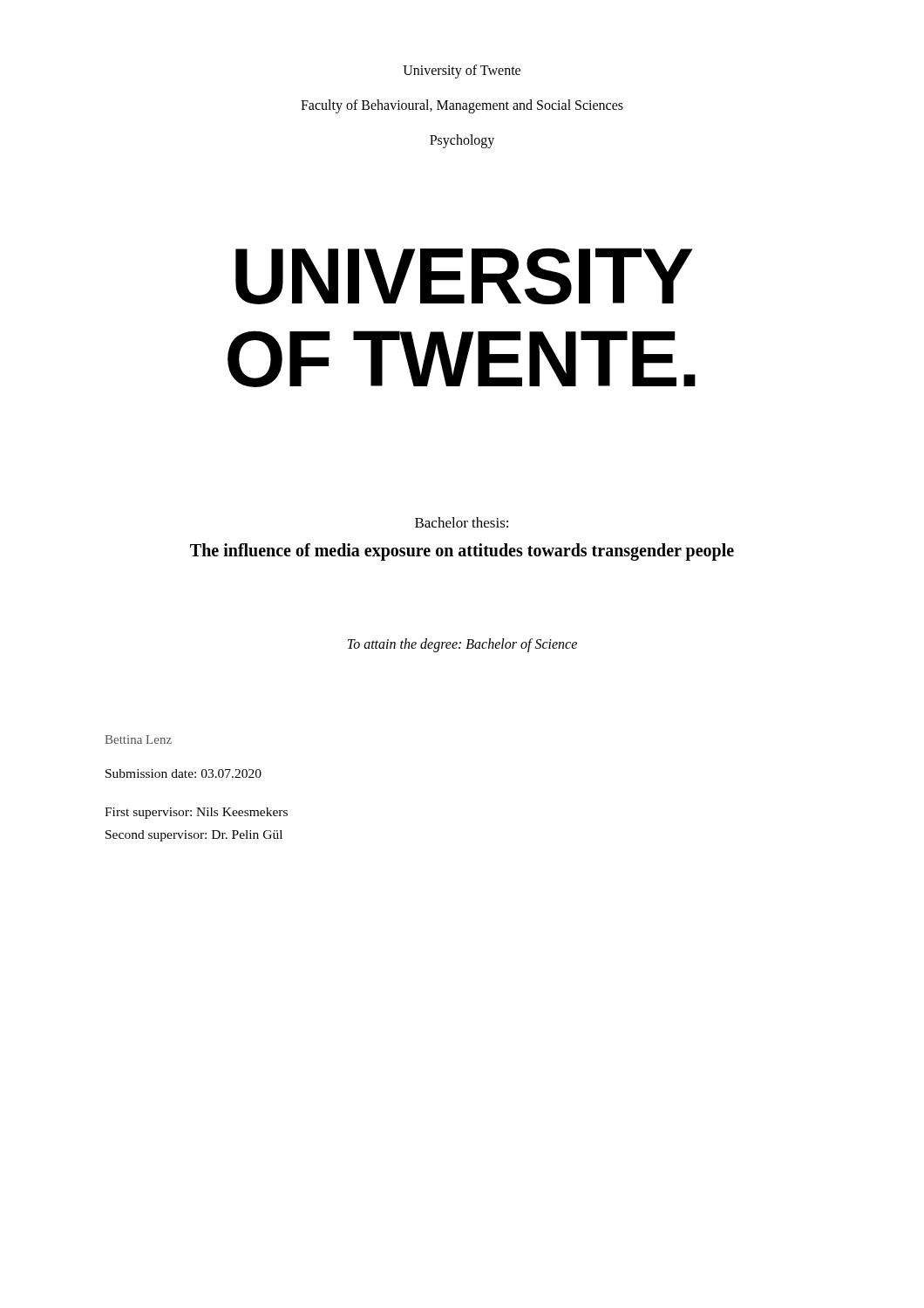
Task: Click on the text that reads "Submission date: 03.07.2020"
Action: point(183,773)
